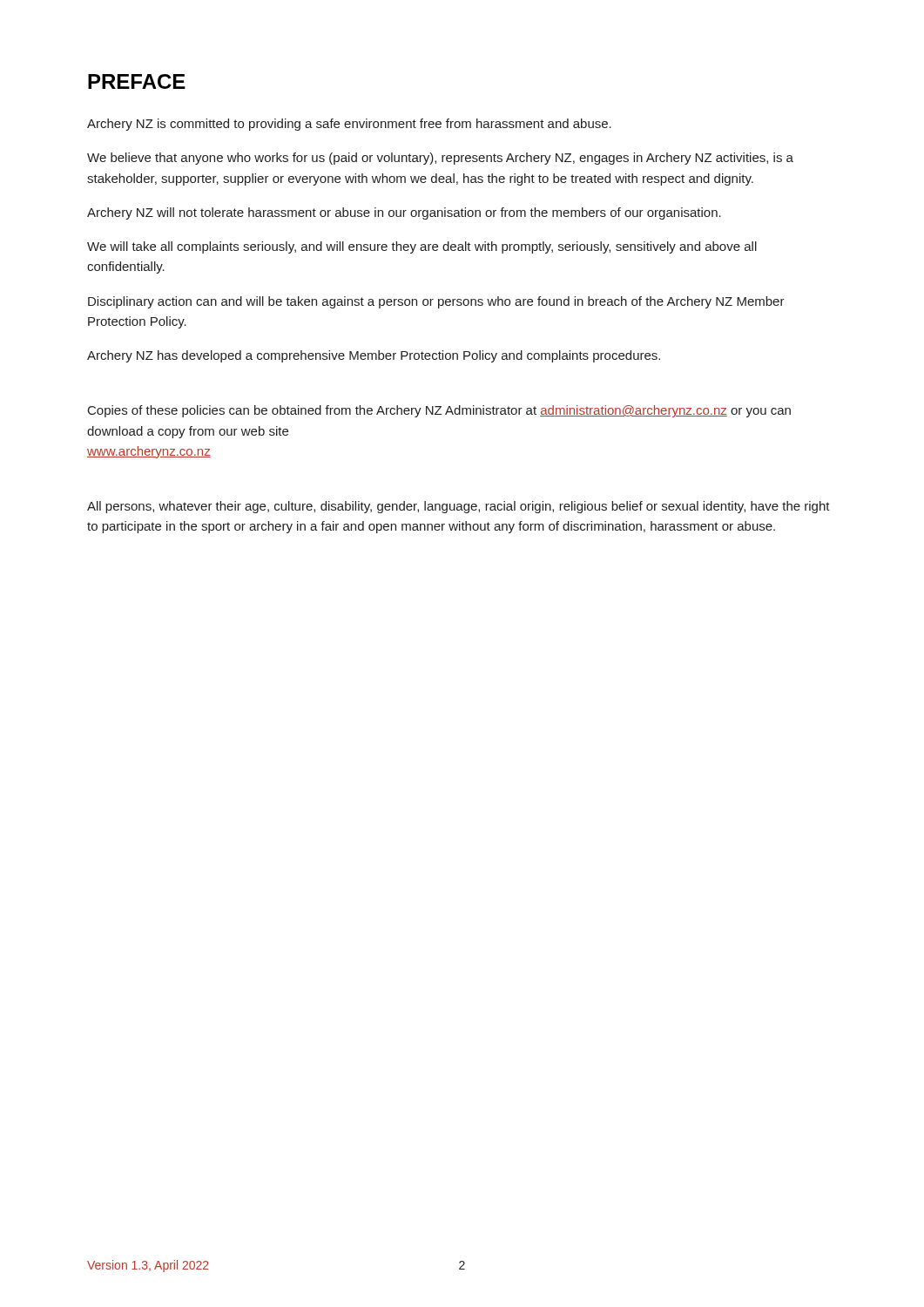Find the element starting "We will take all complaints seriously, and will"
The width and height of the screenshot is (924, 1307).
tap(422, 256)
